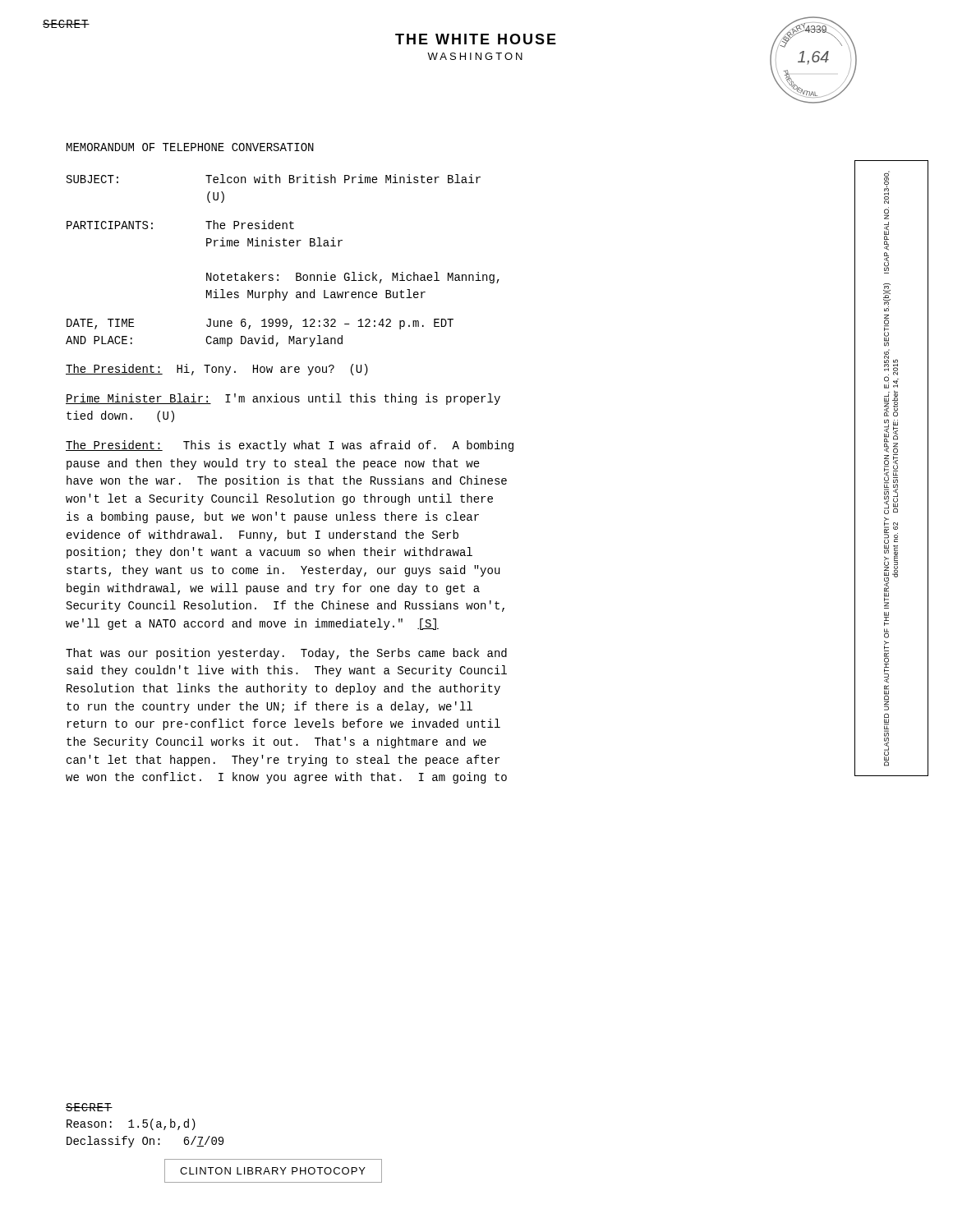Find the block starting "MEMORANDUM OF TELEPHONE CONVERSATION"
Viewport: 953px width, 1232px height.
click(190, 148)
